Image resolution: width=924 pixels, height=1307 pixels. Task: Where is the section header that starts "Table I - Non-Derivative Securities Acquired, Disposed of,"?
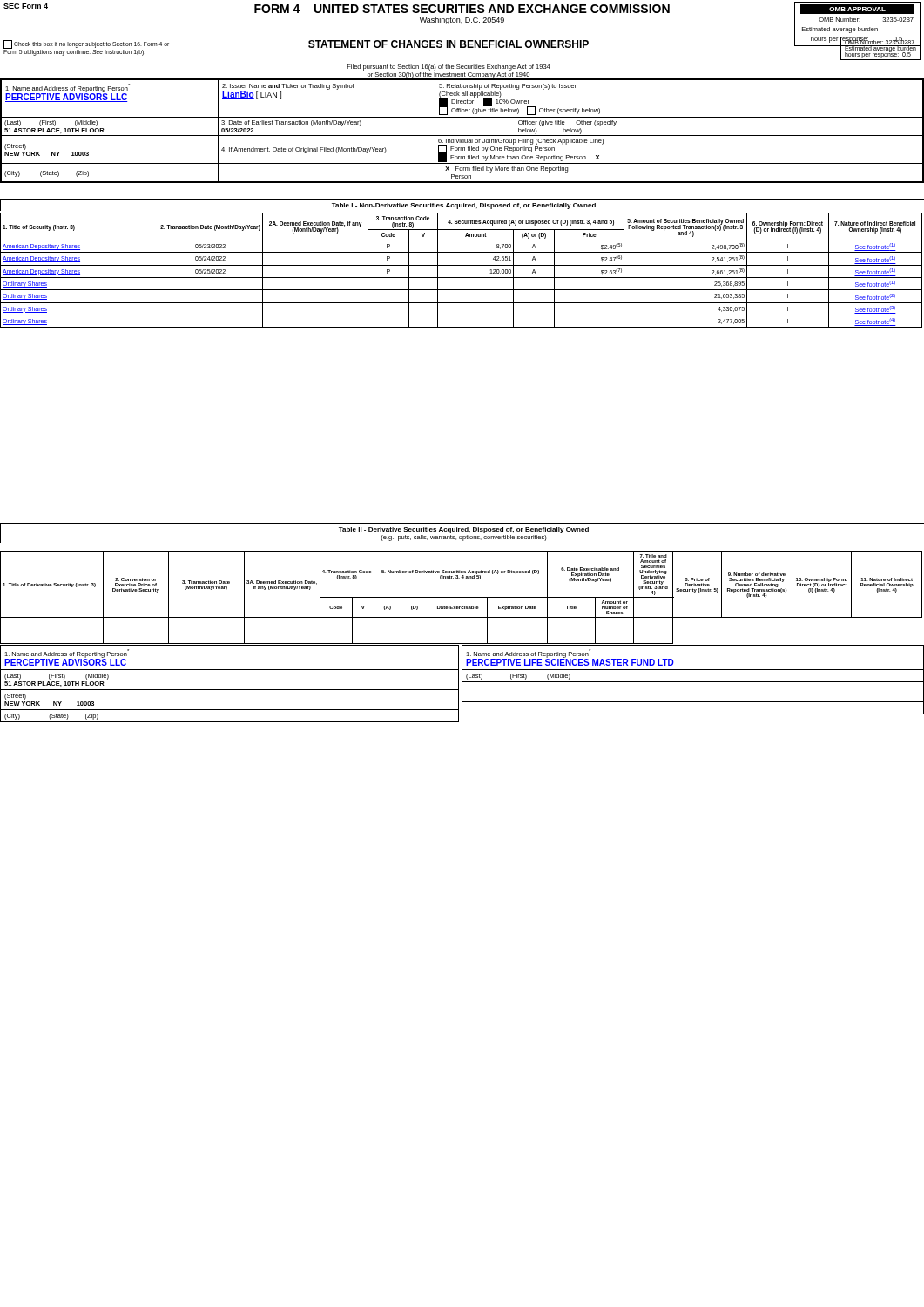click(x=464, y=205)
